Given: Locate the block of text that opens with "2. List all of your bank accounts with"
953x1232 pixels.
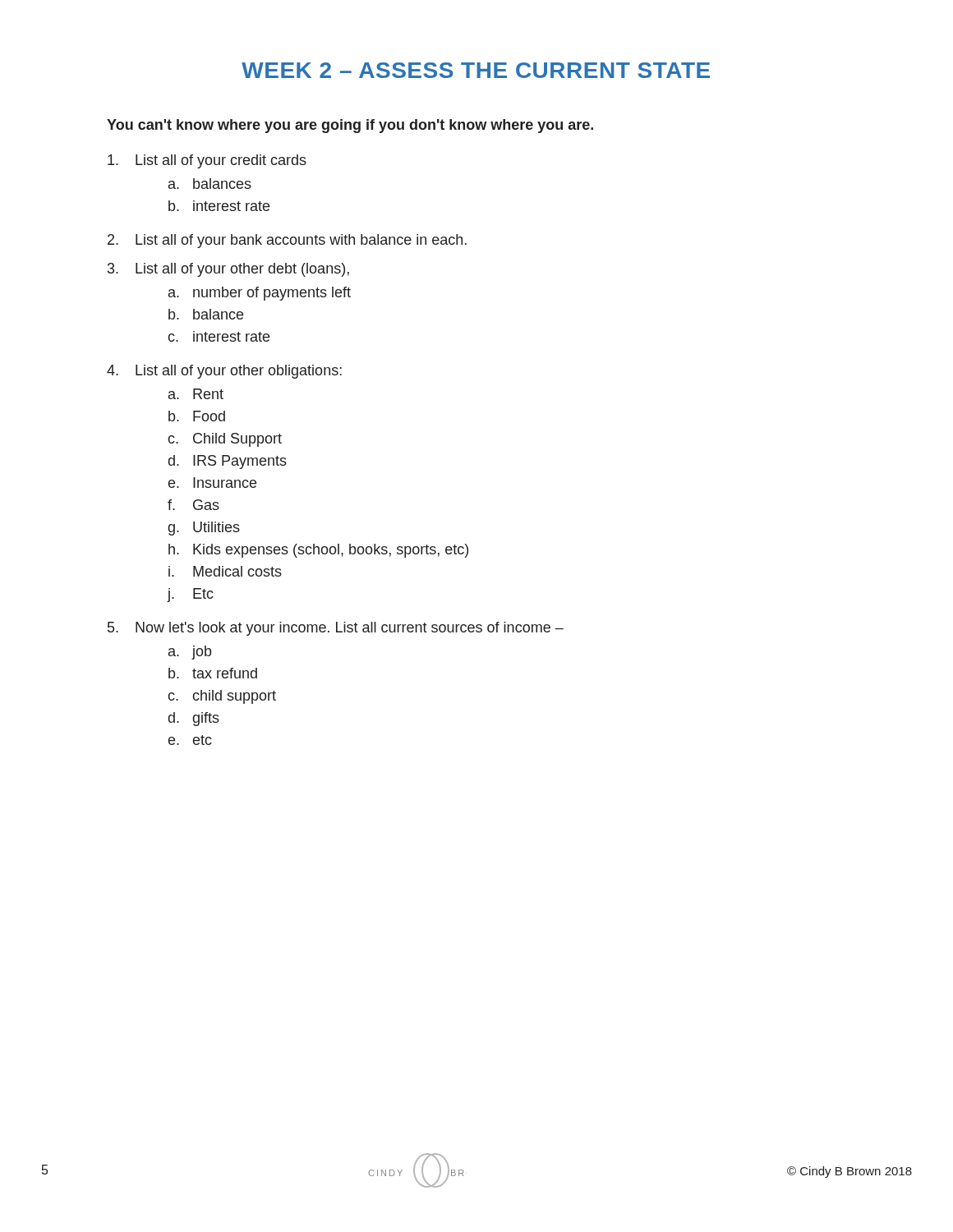Looking at the screenshot, I should click(476, 240).
